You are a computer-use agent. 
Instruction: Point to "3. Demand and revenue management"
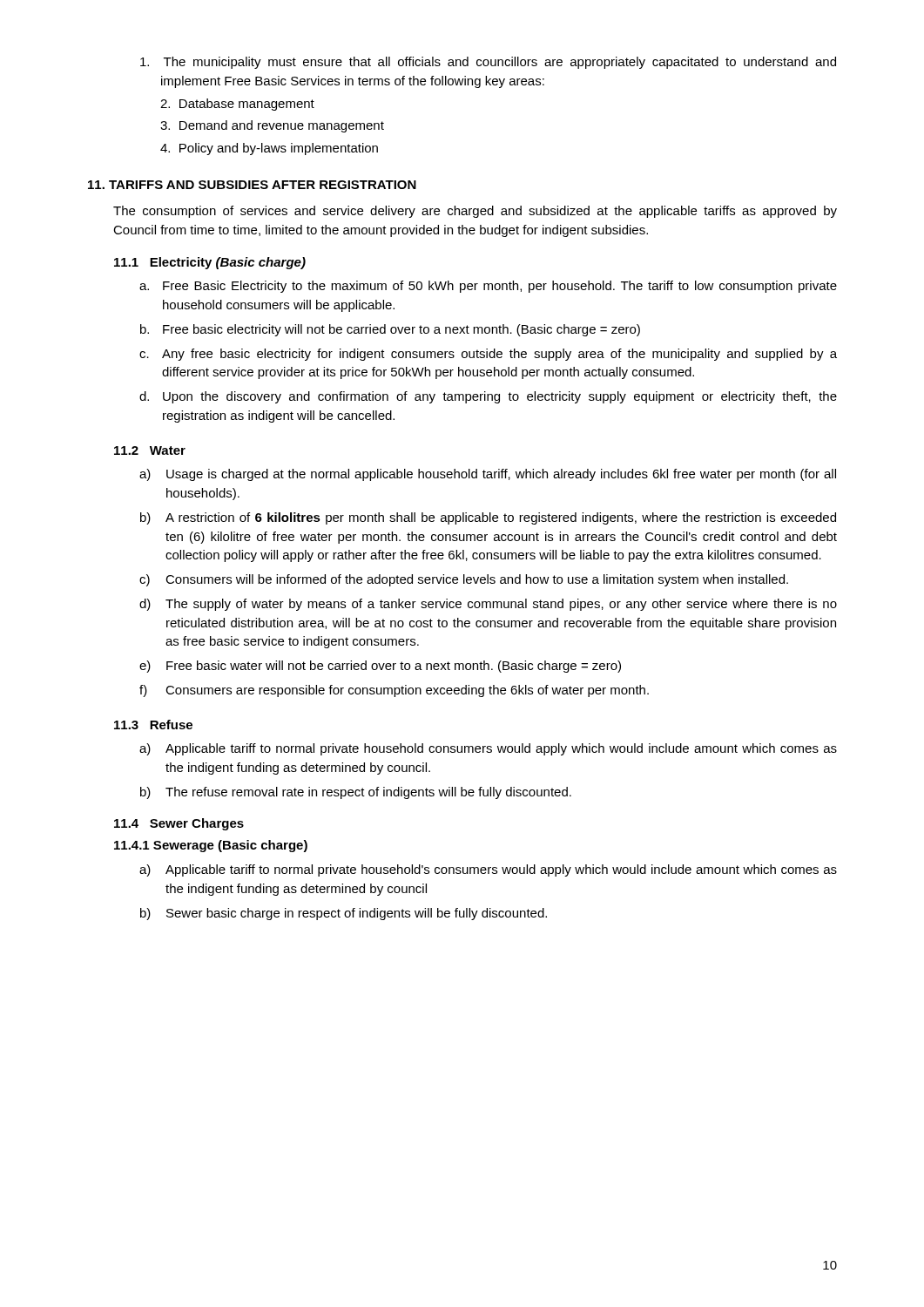(272, 125)
